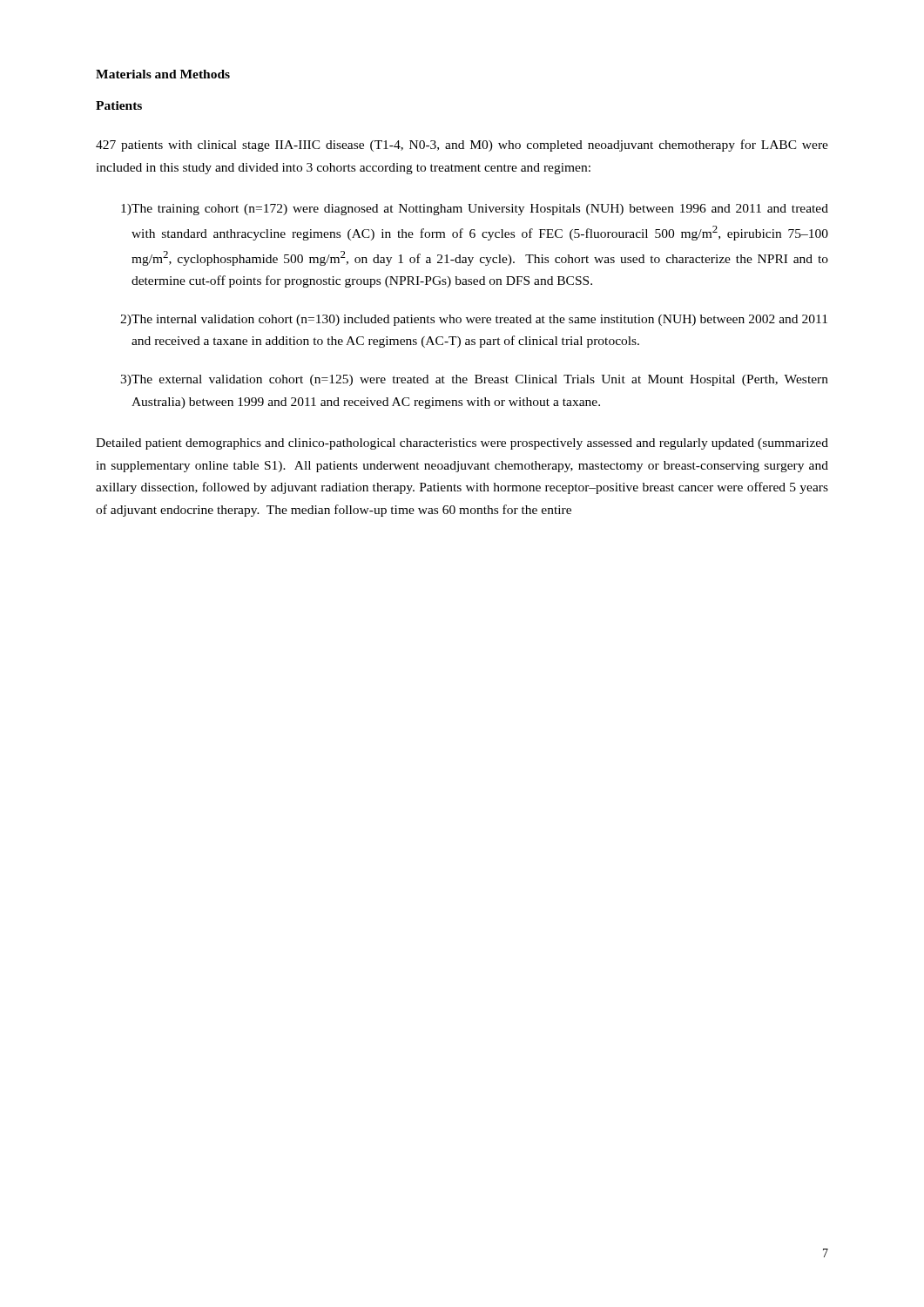Locate the element starting "Detailed patient demographics and clinico-pathological characteristics were"
This screenshot has width=924, height=1307.
[x=462, y=476]
